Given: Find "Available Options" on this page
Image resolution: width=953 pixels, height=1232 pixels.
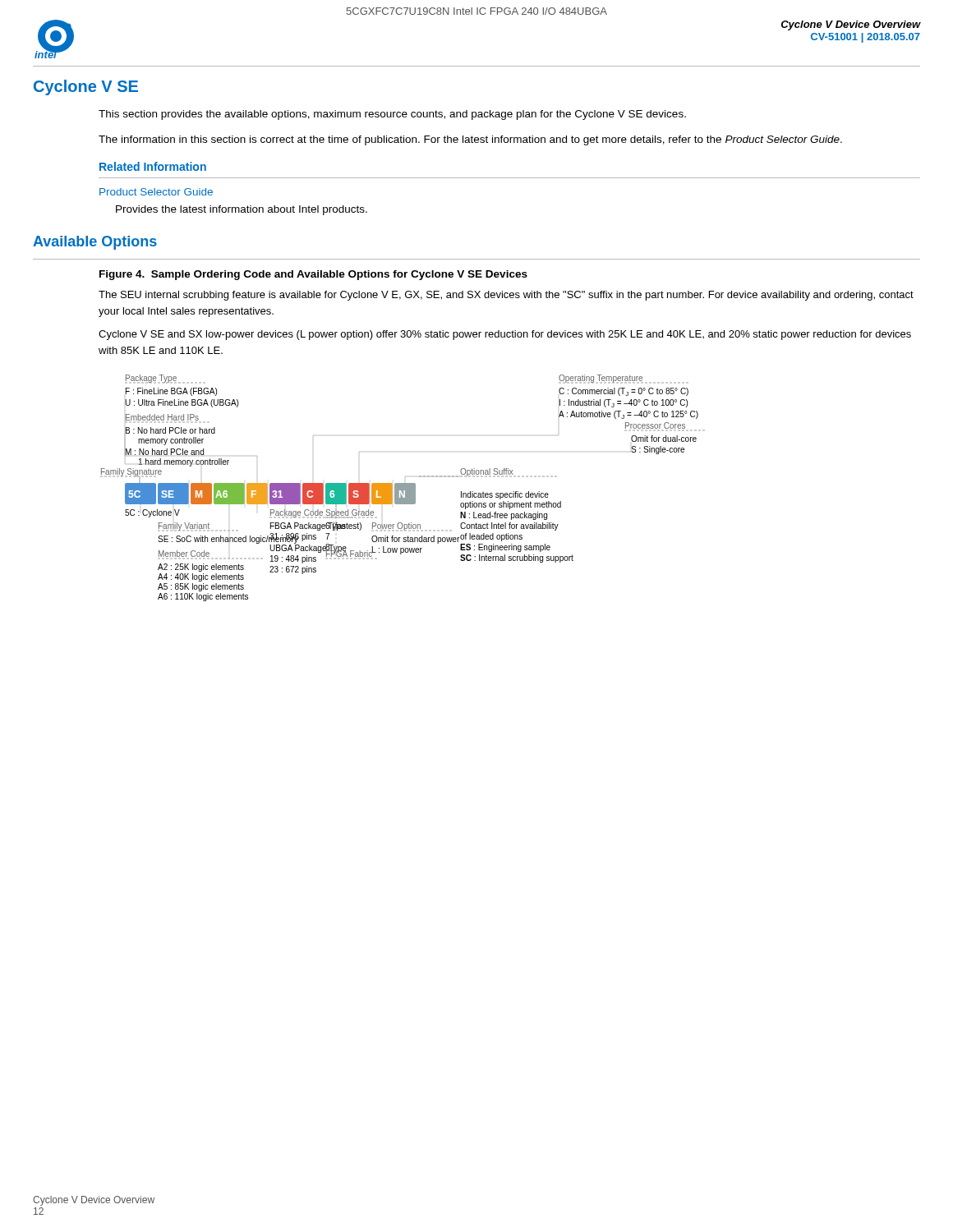Looking at the screenshot, I should click(x=95, y=242).
